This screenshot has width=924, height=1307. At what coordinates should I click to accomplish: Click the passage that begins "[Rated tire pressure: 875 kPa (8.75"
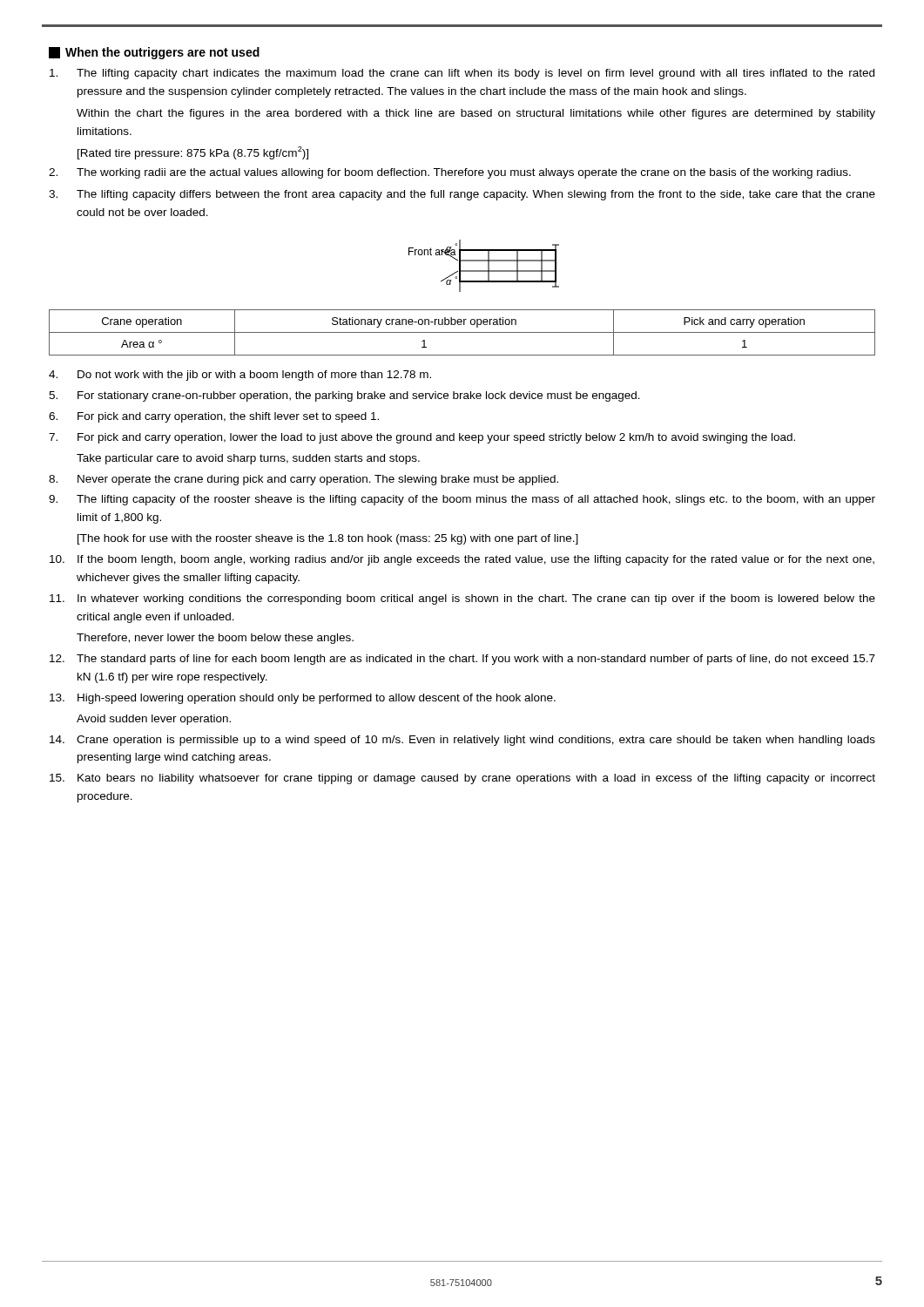coord(193,152)
